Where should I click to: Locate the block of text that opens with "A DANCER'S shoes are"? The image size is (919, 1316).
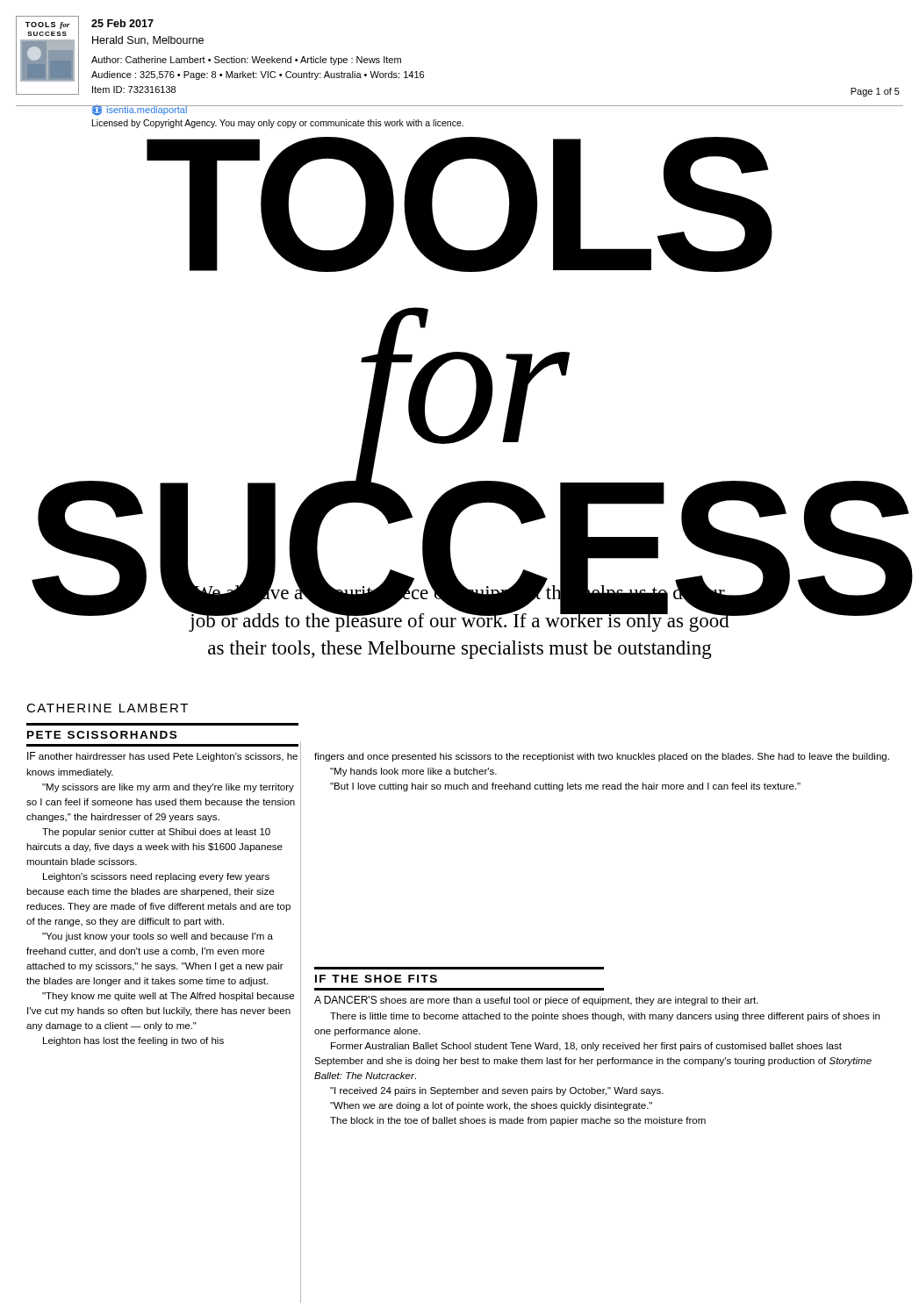click(604, 1061)
